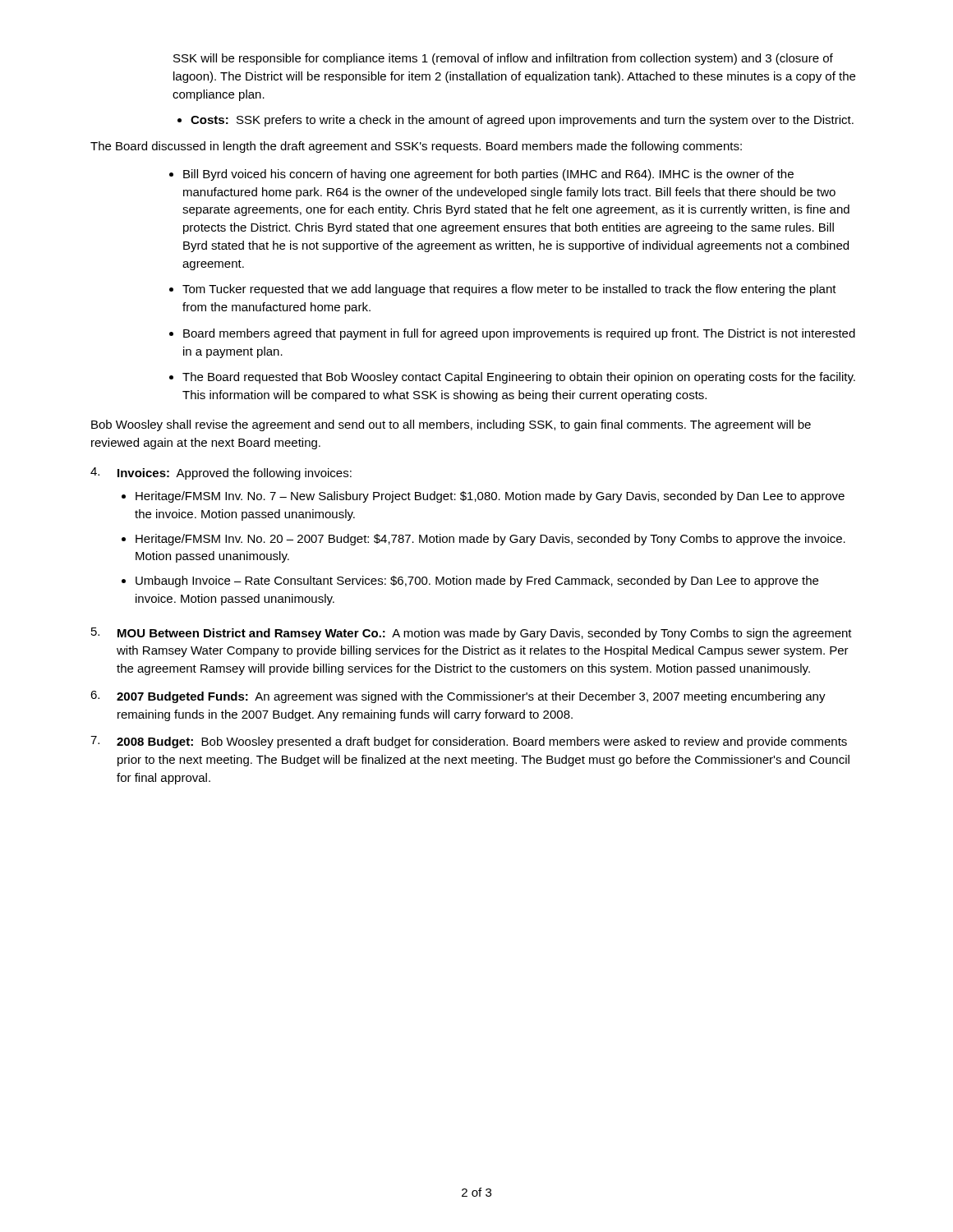Screen dimensions: 1232x953
Task: Locate the block of text that opens with "Heritage/FMSM Inv. No. 7 –"
Action: pyautogui.click(x=490, y=505)
